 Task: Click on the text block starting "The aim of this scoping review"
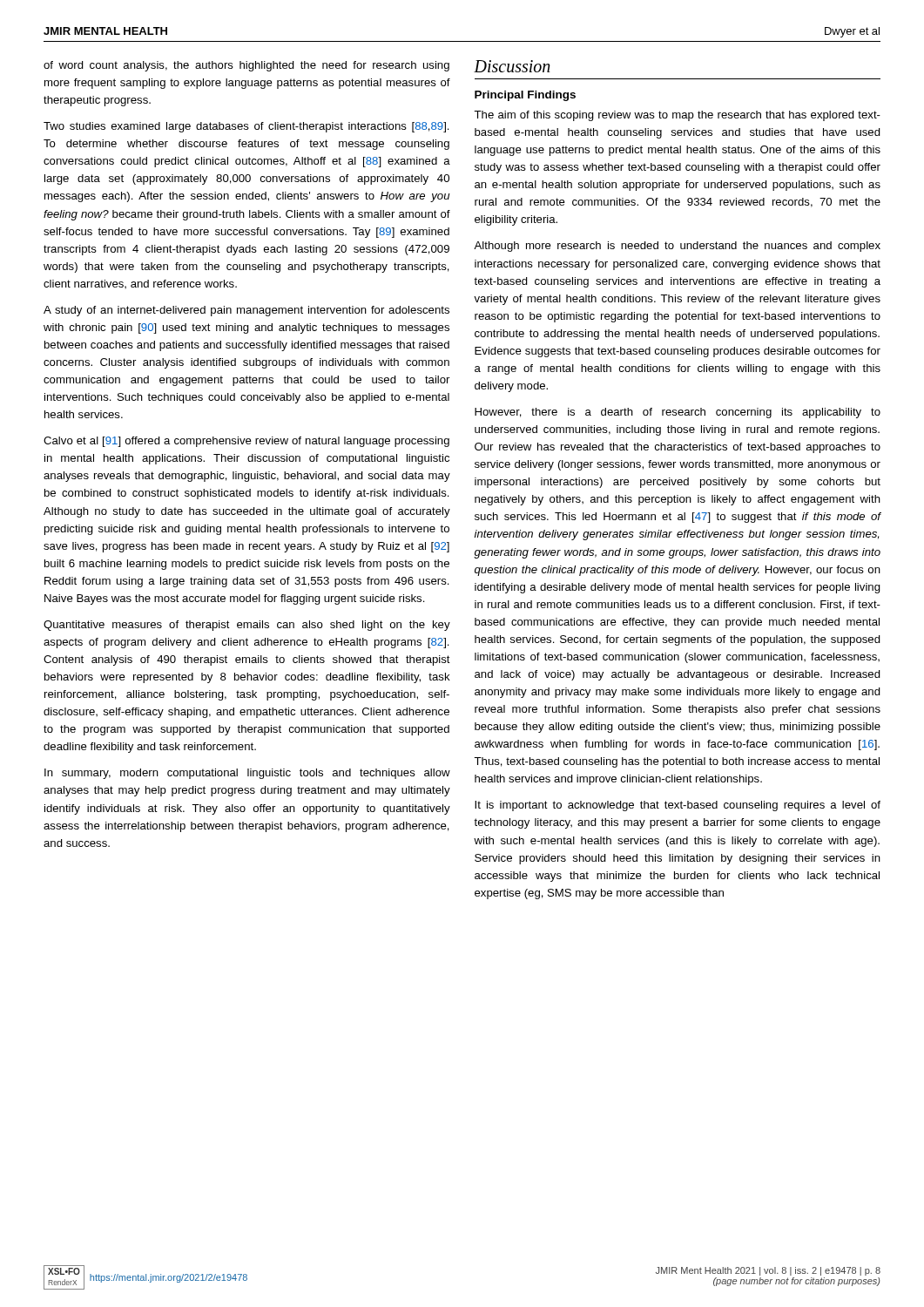coord(677,167)
